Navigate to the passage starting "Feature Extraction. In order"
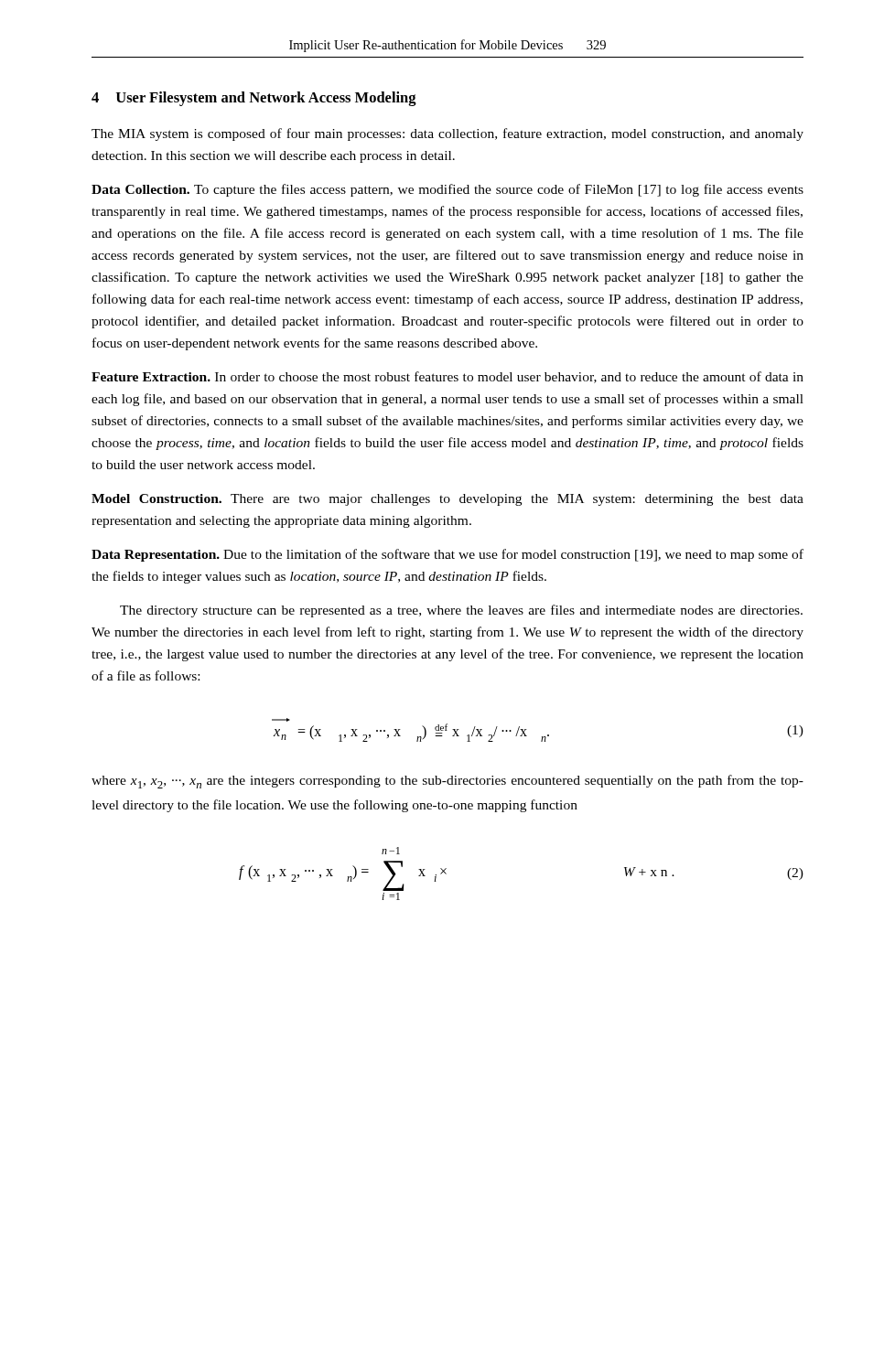895x1372 pixels. click(448, 421)
